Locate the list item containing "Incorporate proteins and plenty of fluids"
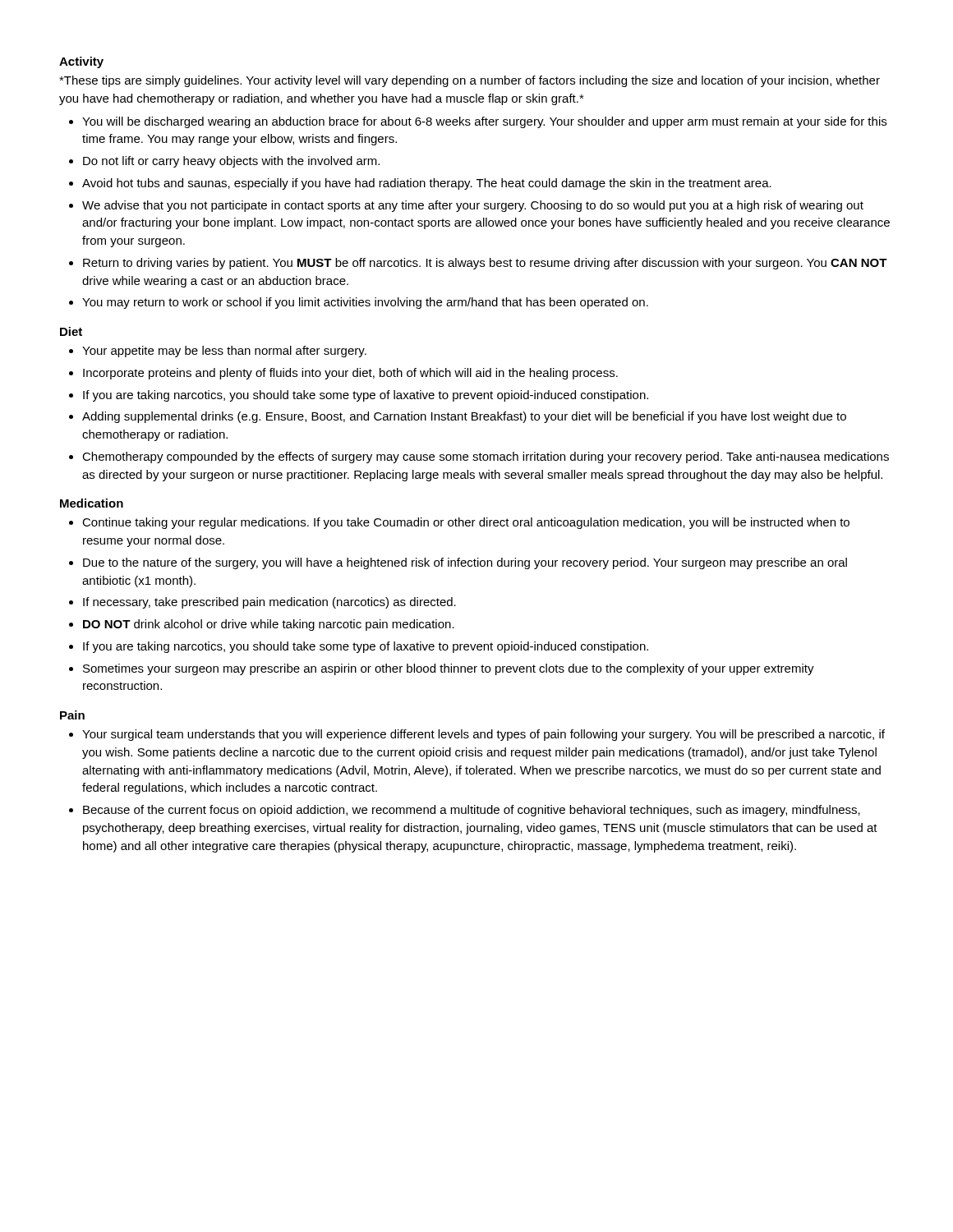This screenshot has height=1232, width=953. click(350, 372)
